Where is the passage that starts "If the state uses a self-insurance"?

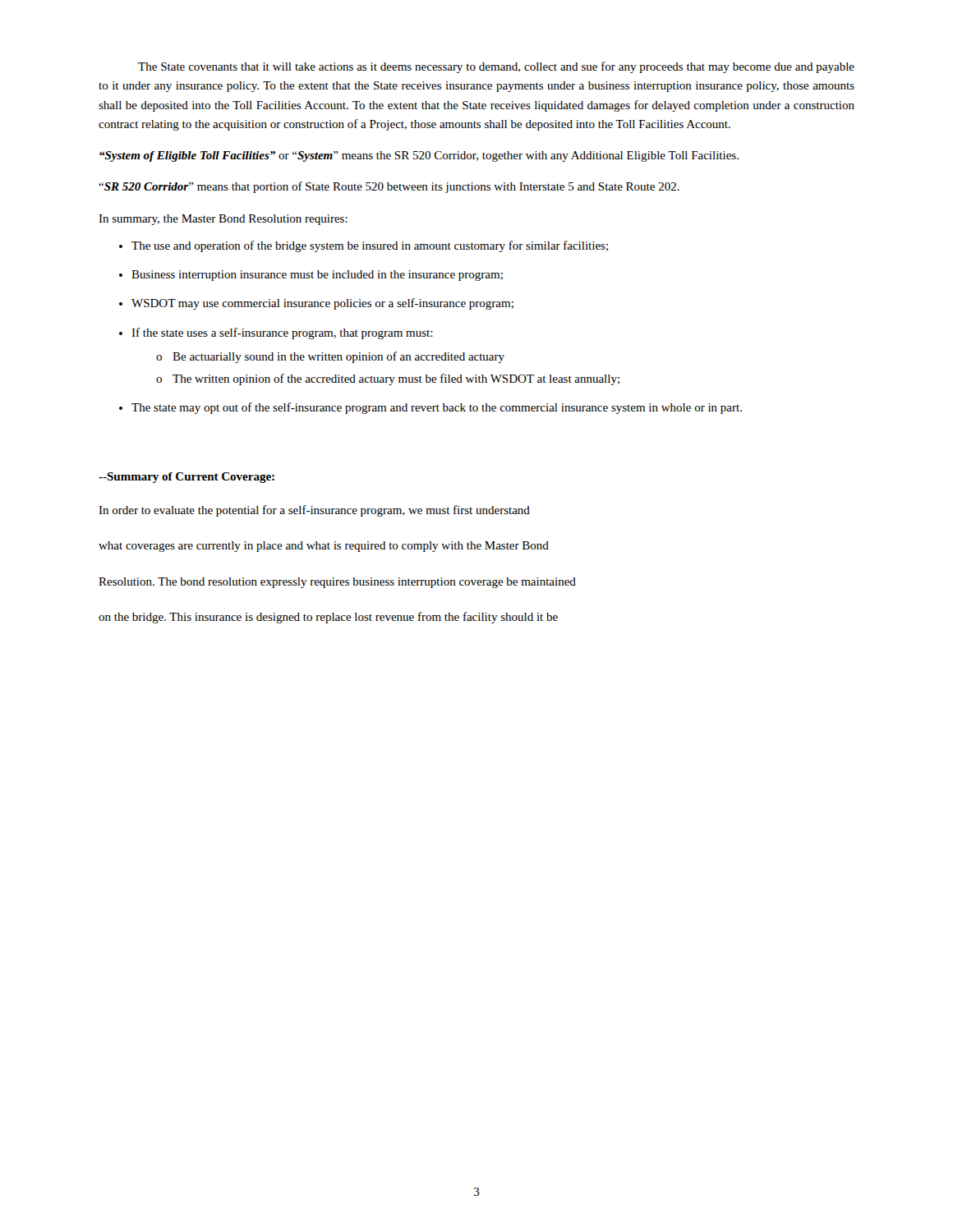(x=493, y=356)
